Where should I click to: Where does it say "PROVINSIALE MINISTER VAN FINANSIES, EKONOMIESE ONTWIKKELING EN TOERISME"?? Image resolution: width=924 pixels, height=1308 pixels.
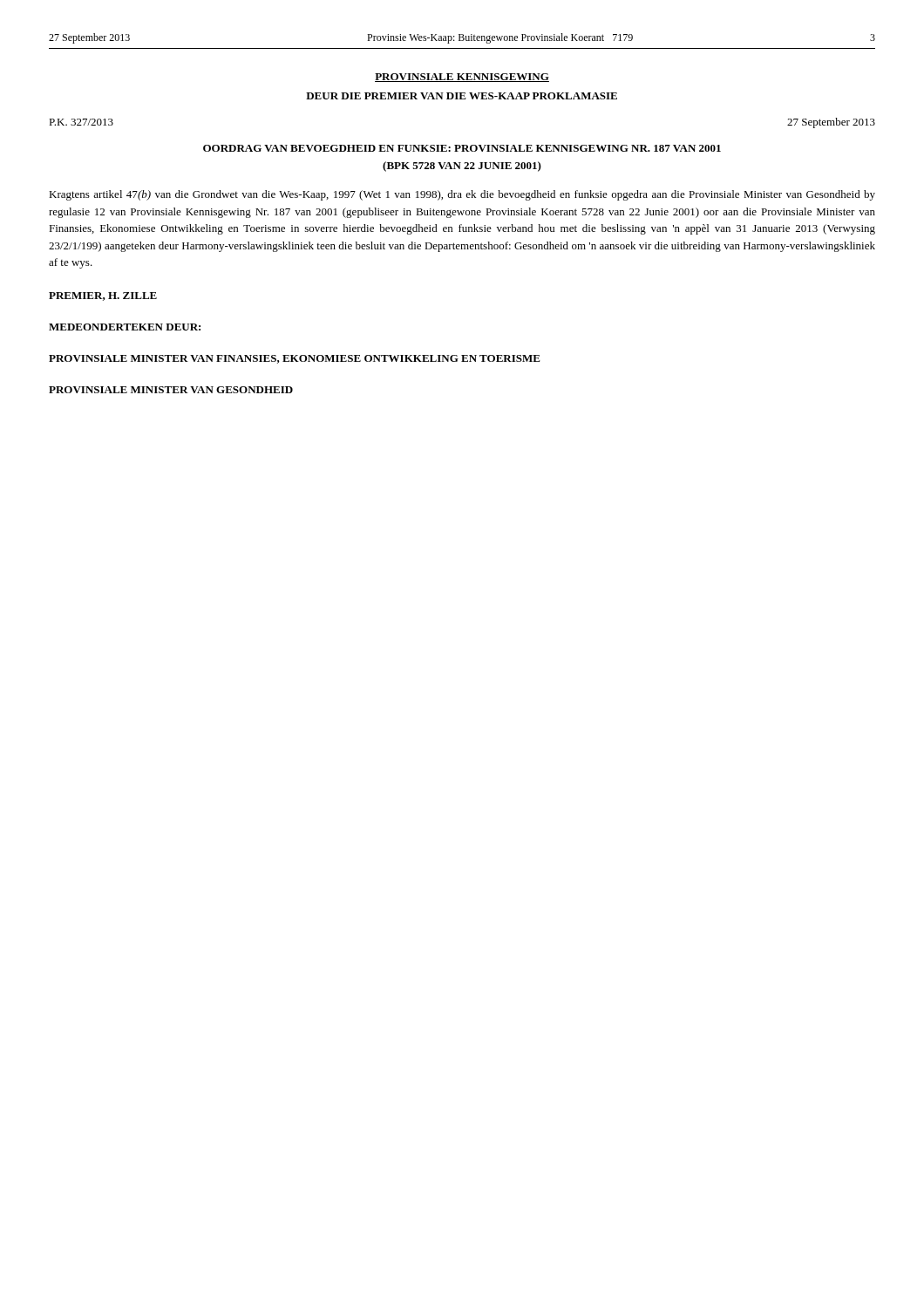295,357
